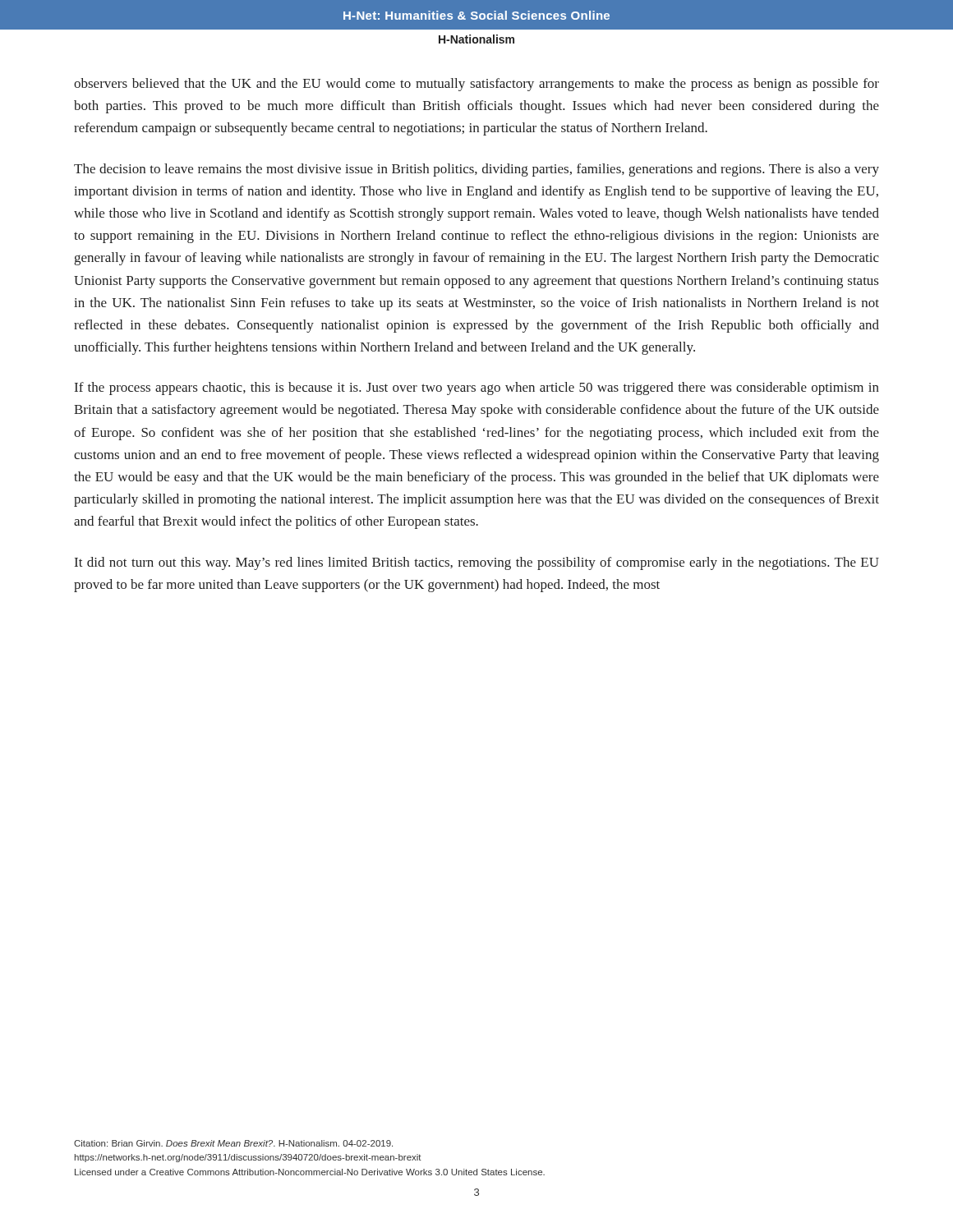Navigate to the element starting "The decision to leave remains the most divisive"

[476, 258]
